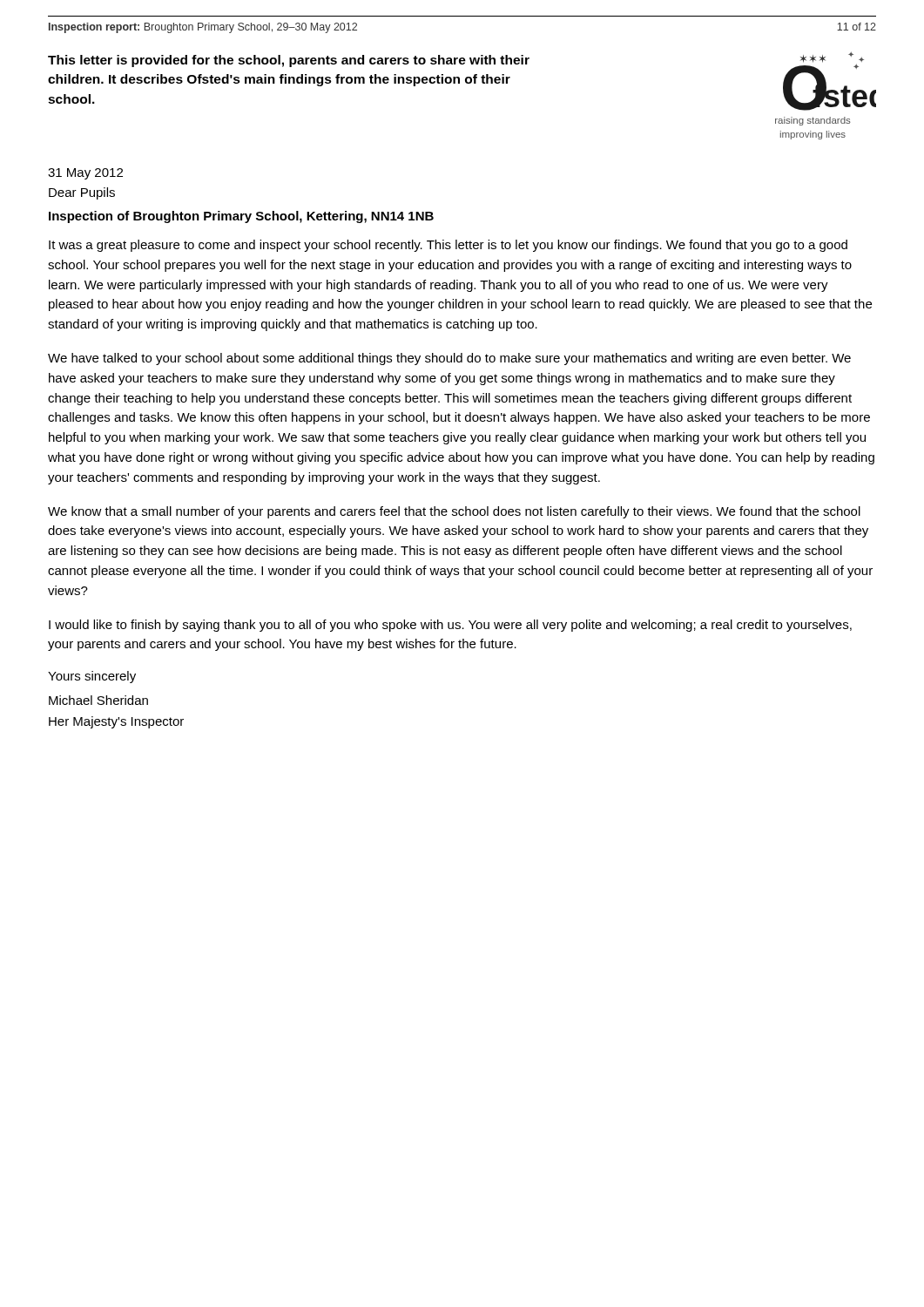Where is the passage that starts "Michael Sheridan Her Majesty's"?

[x=116, y=711]
